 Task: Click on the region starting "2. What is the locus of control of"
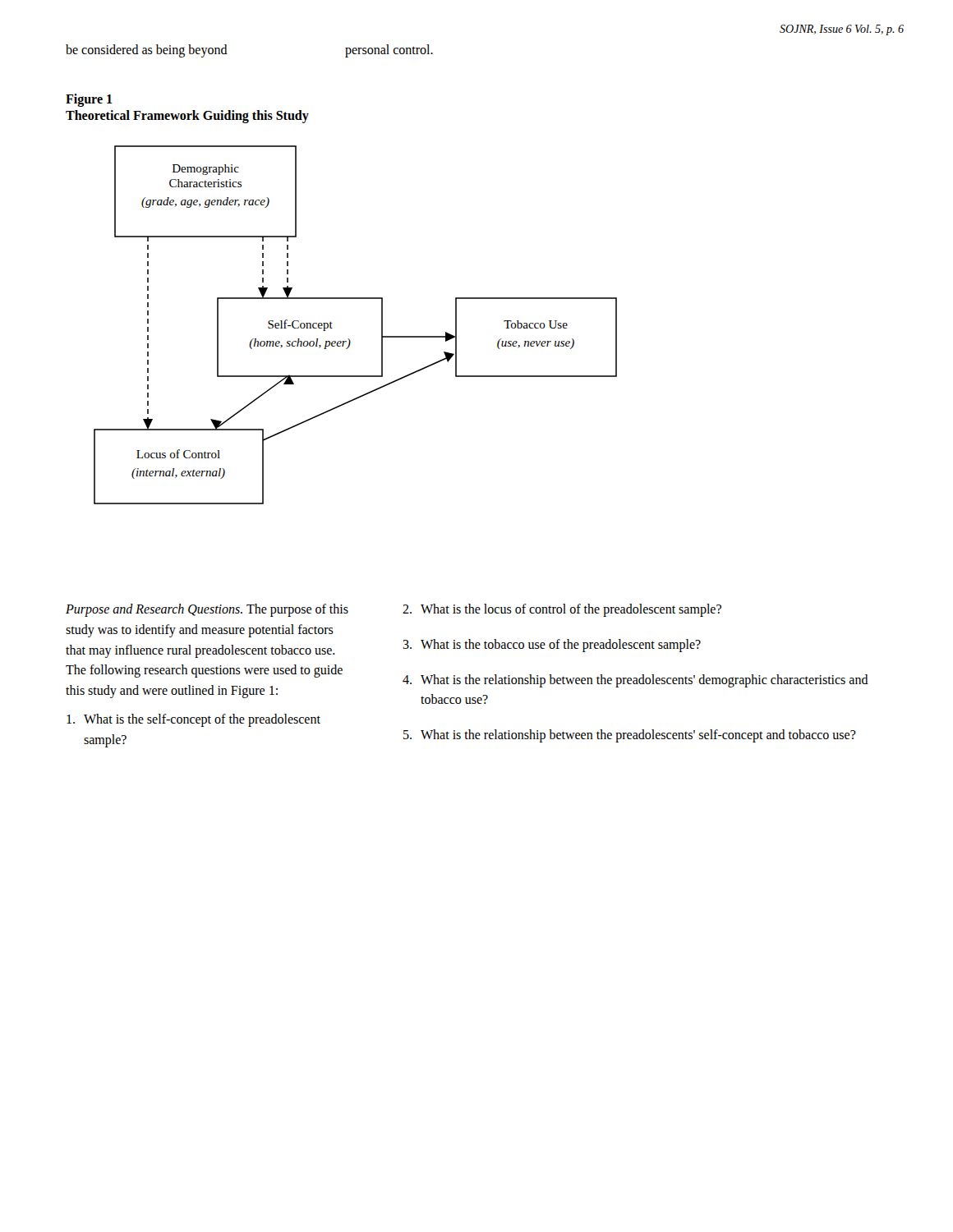tap(562, 610)
